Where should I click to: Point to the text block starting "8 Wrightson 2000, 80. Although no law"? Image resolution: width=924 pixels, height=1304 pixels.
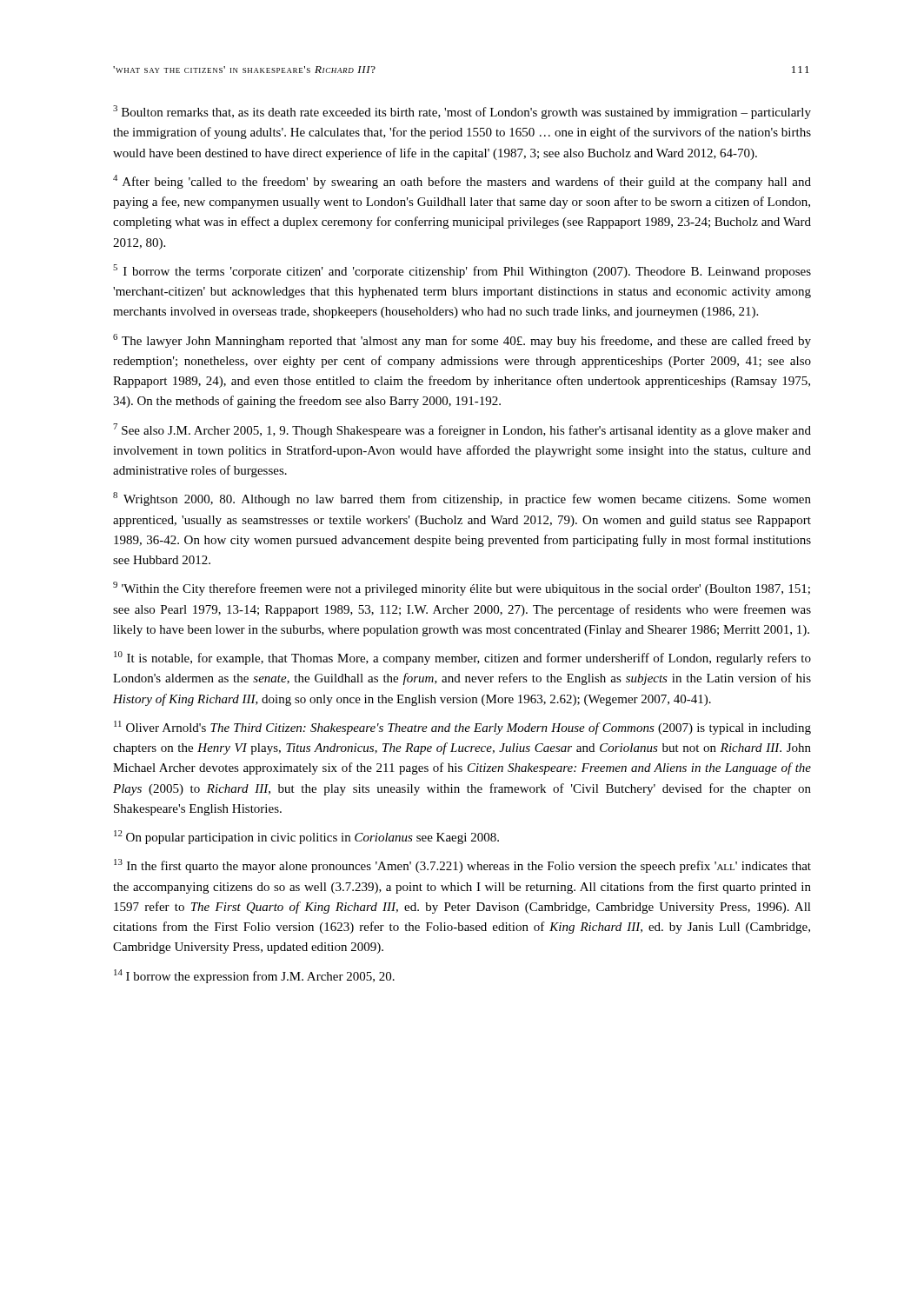pos(462,530)
